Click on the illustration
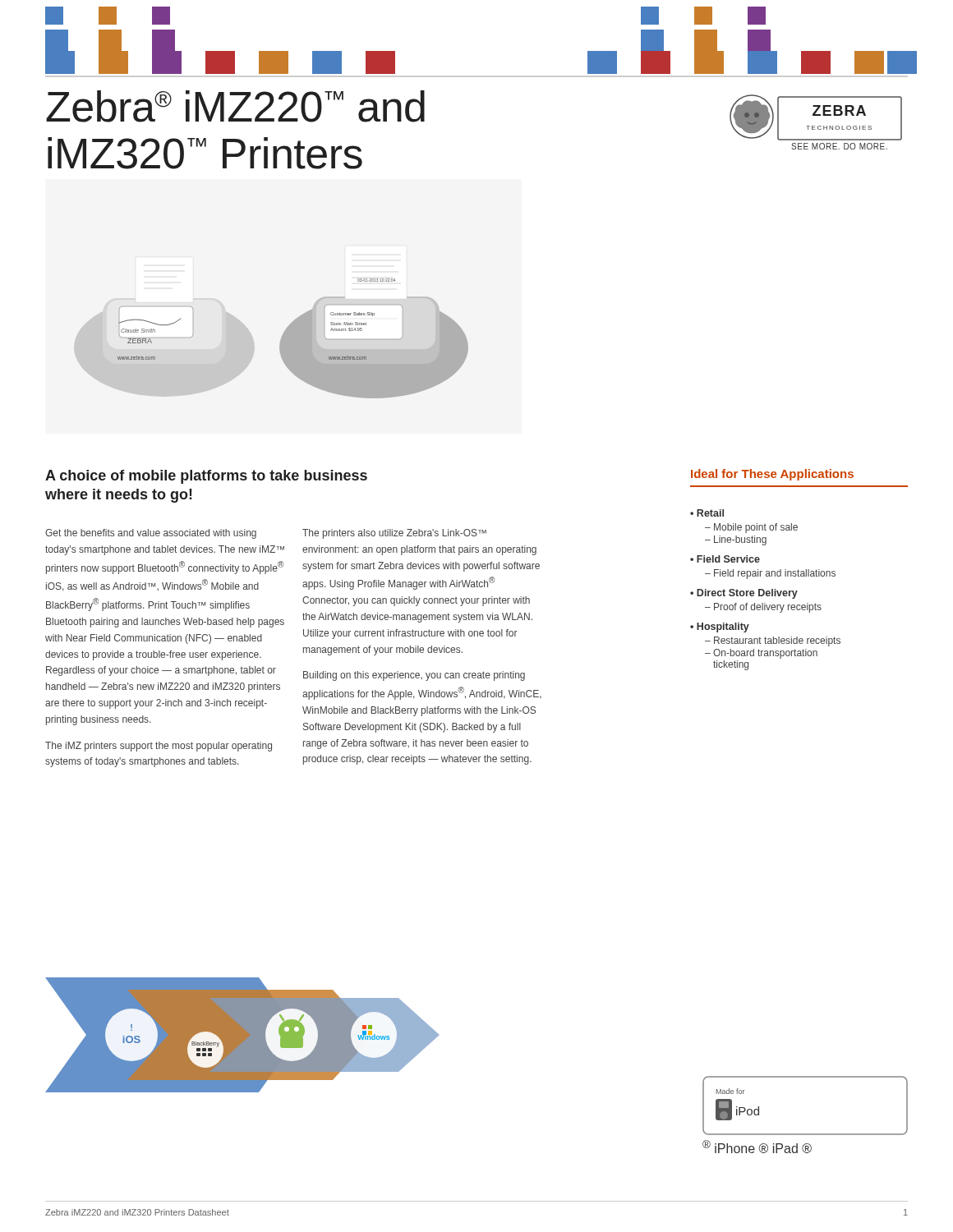This screenshot has height=1232, width=953. tap(267, 1035)
